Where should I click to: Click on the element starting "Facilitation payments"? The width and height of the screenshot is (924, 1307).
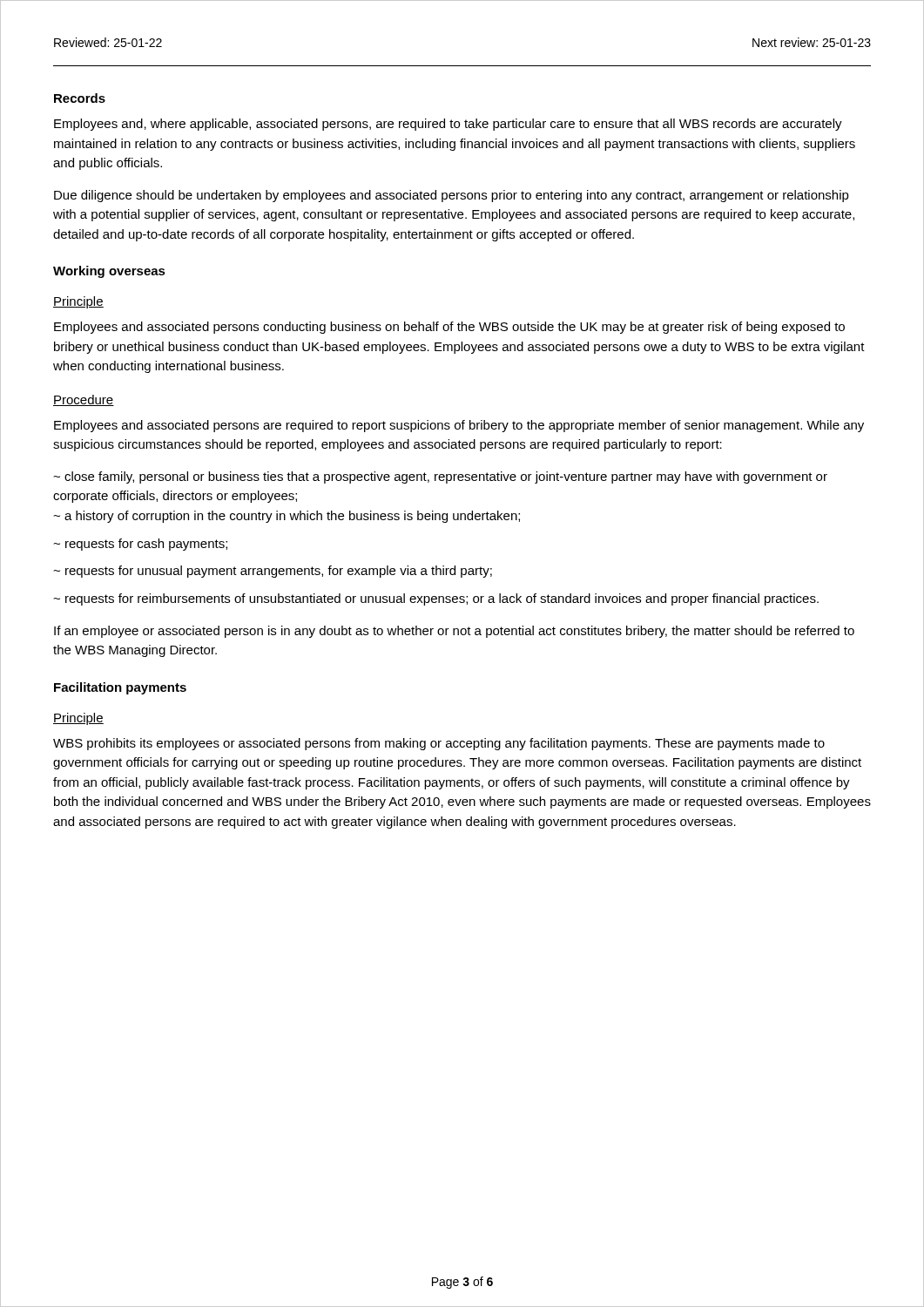pos(120,687)
